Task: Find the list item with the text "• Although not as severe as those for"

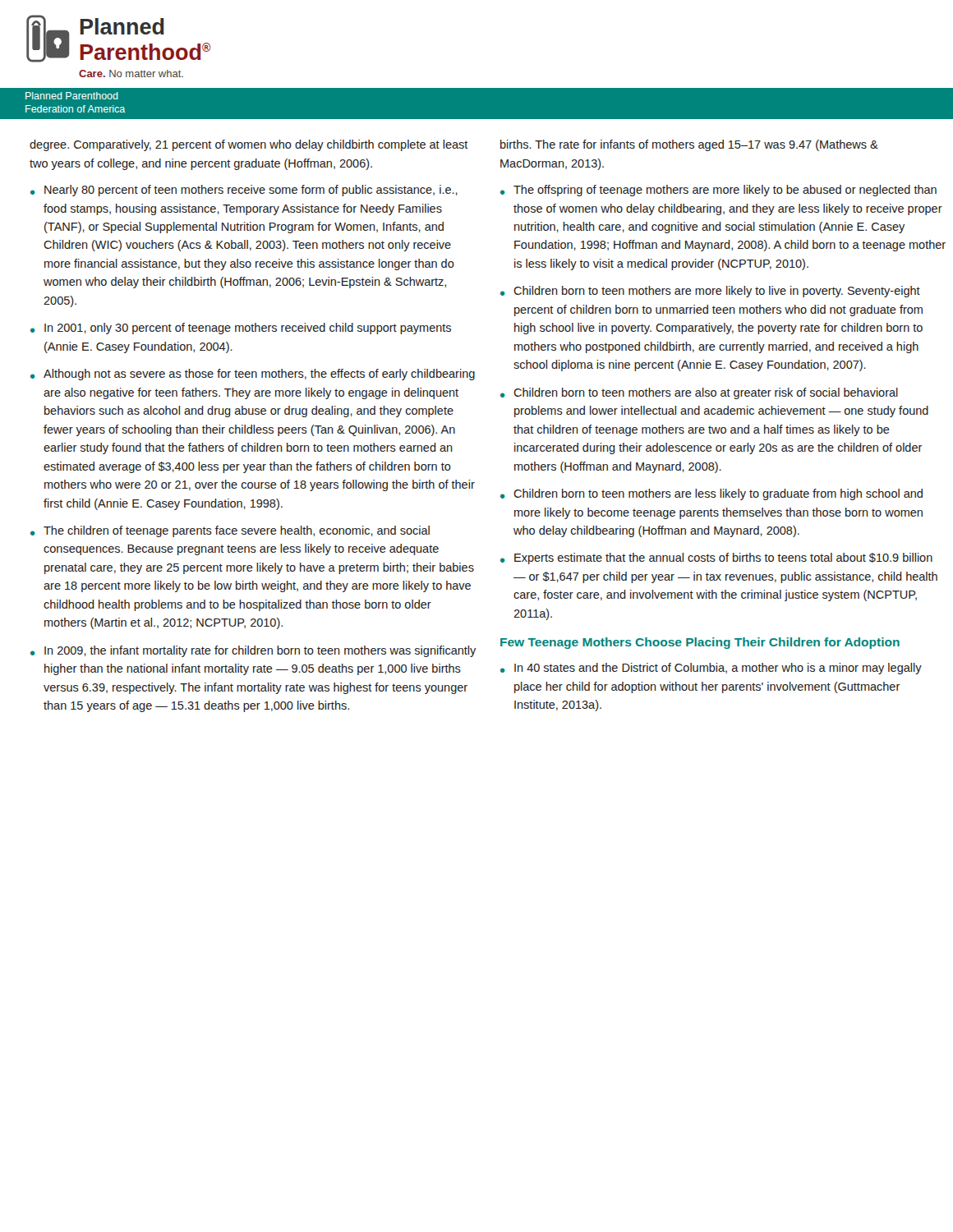Action: pyautogui.click(x=253, y=439)
